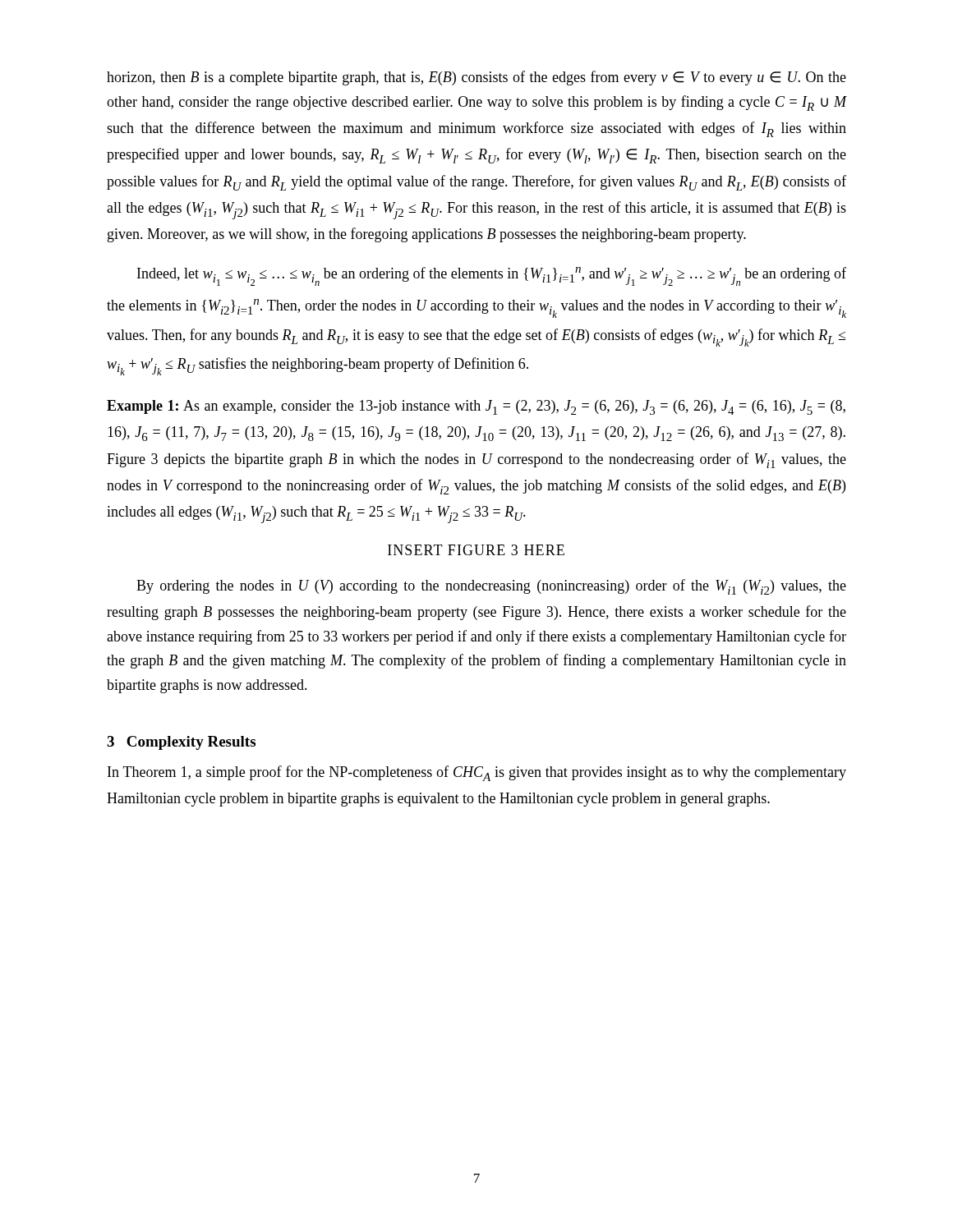Locate the text block that reads "In Theorem 1, a simple proof"
This screenshot has width=953, height=1232.
pos(476,786)
